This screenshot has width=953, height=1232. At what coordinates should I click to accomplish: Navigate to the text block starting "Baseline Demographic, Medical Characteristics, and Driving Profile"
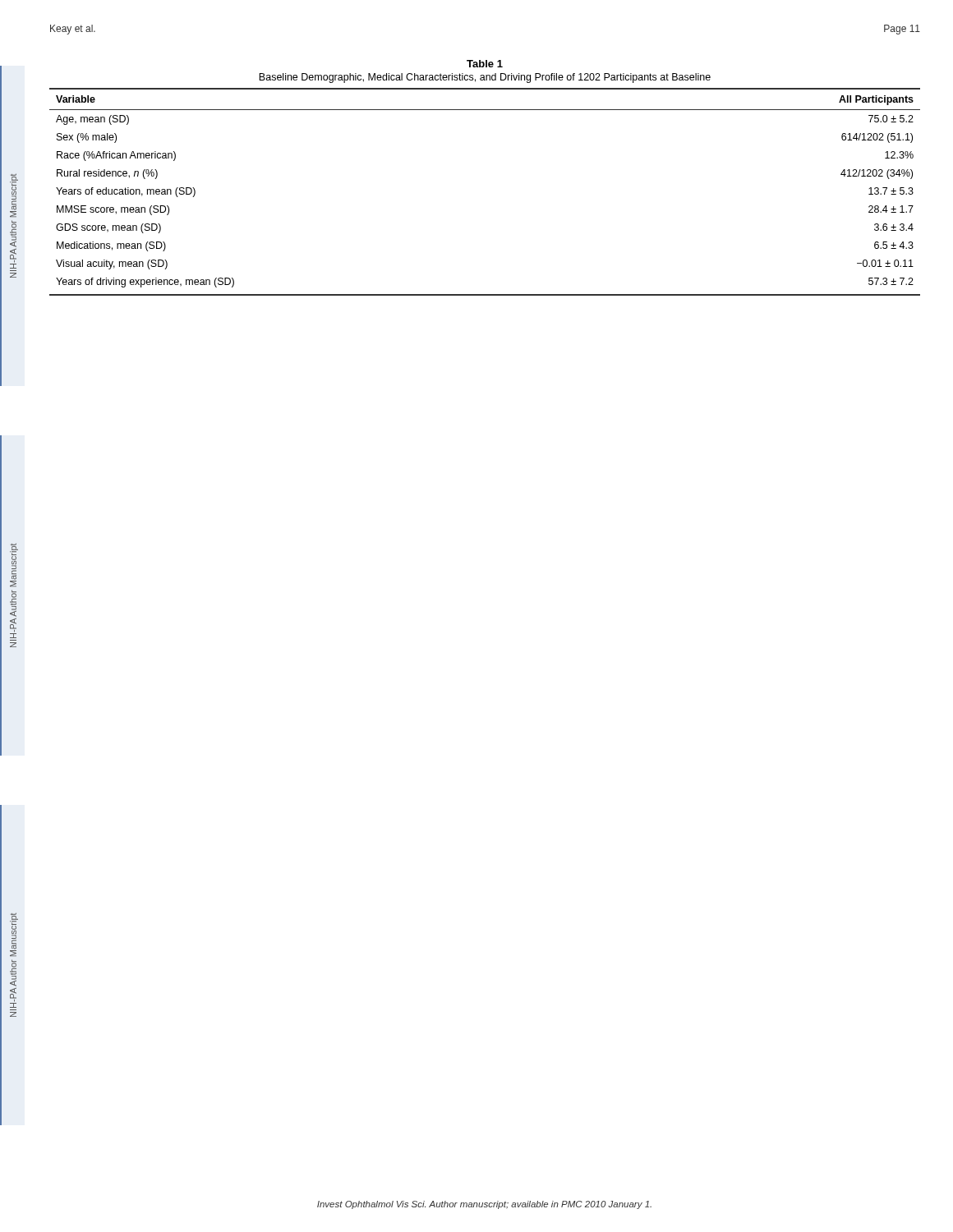tap(485, 77)
